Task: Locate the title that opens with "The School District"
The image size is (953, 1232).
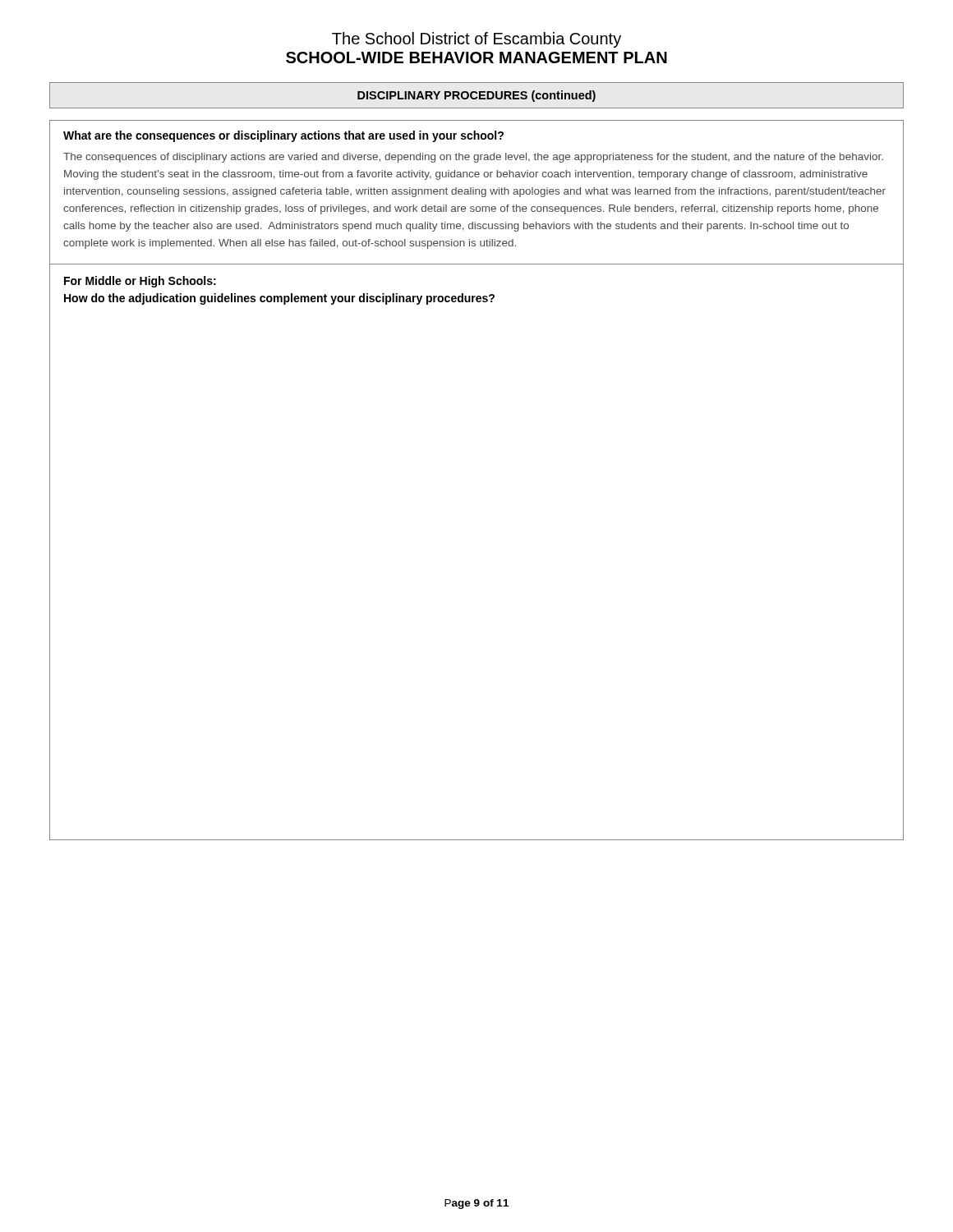Action: coord(476,48)
